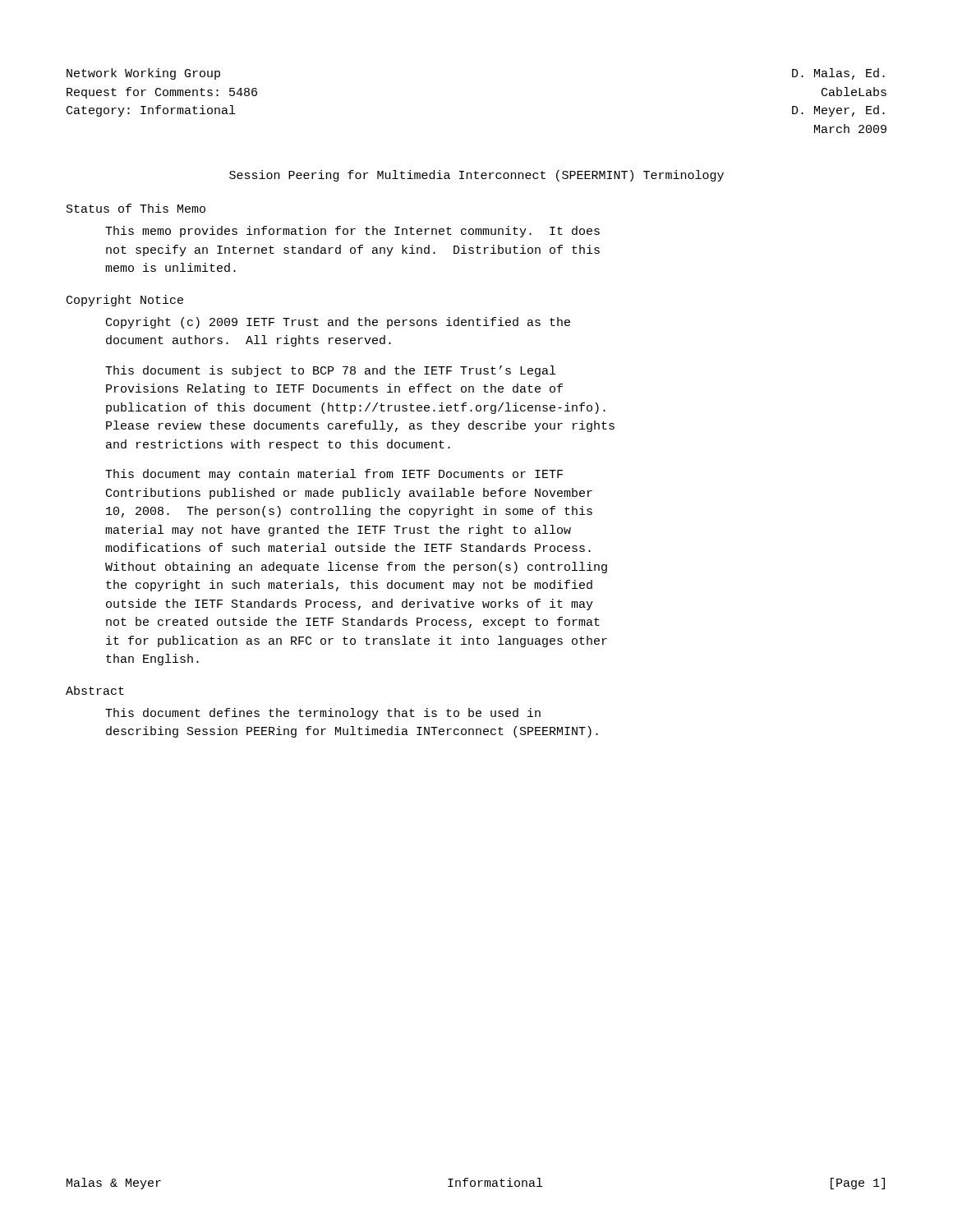Locate the block of text that opens with "Copyright (c) 2009 IETF Trust and"
The height and width of the screenshot is (1232, 953).
[338, 332]
